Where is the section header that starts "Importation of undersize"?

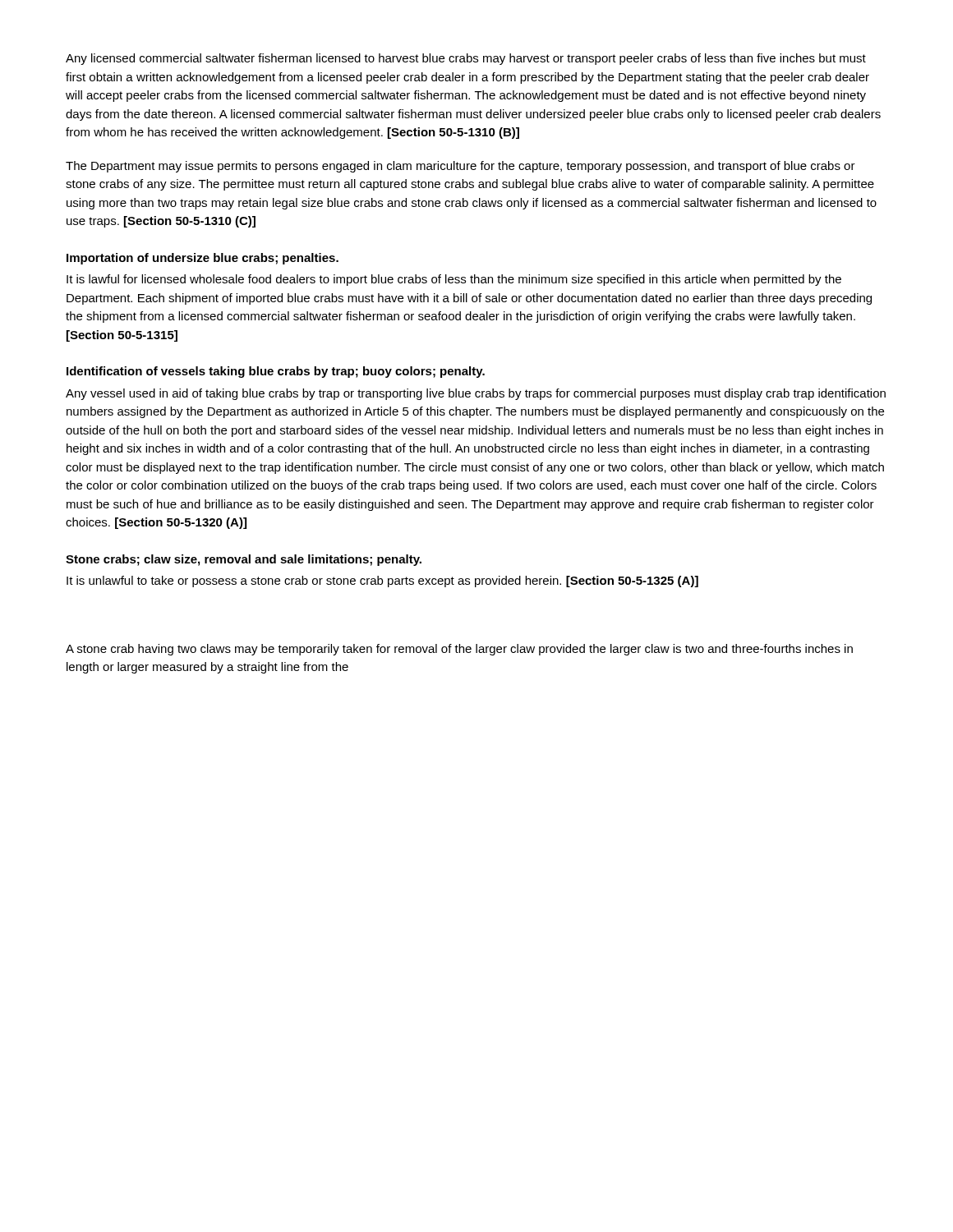[x=202, y=257]
